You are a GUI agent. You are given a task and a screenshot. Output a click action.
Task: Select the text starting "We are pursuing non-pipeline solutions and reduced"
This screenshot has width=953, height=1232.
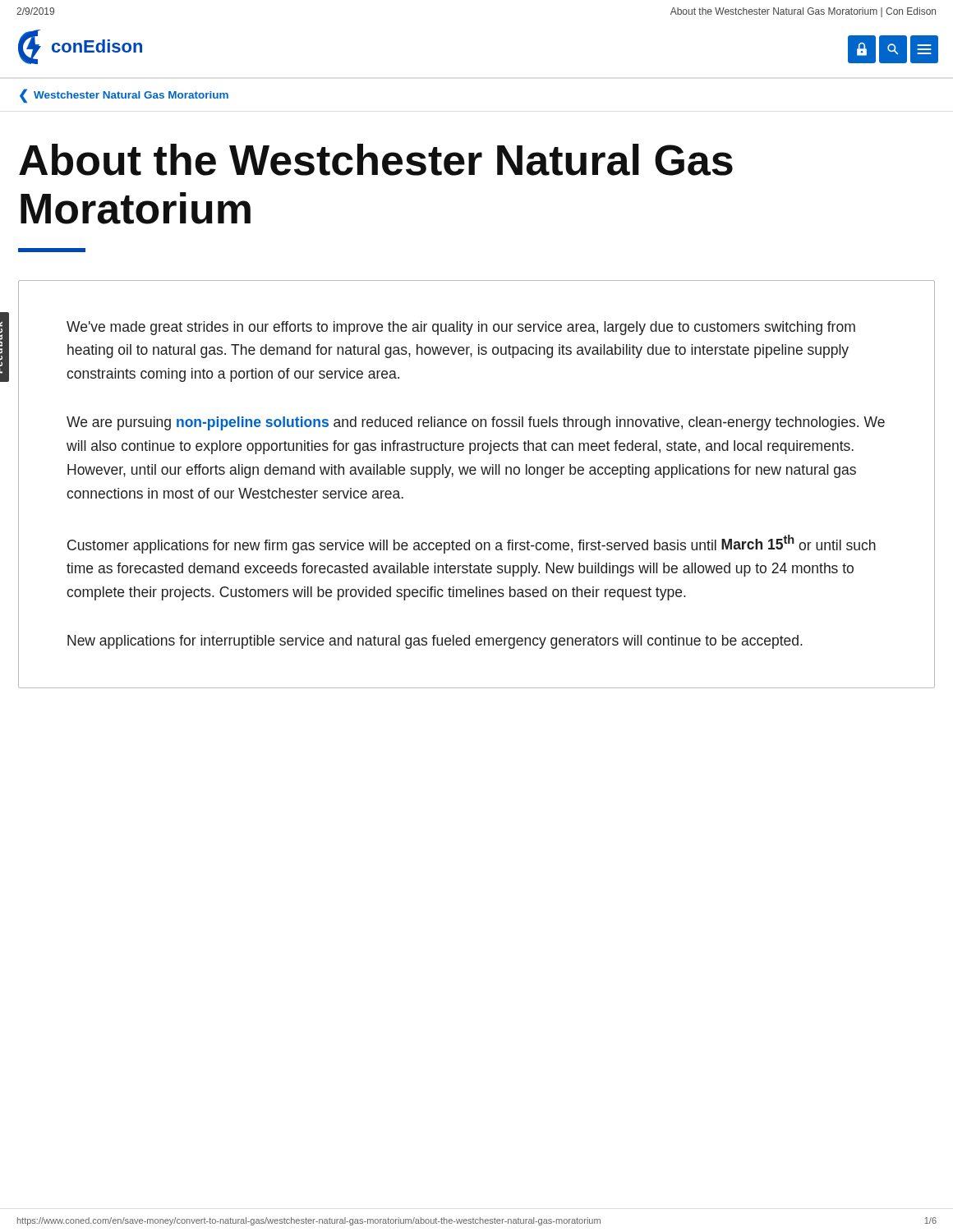476,458
